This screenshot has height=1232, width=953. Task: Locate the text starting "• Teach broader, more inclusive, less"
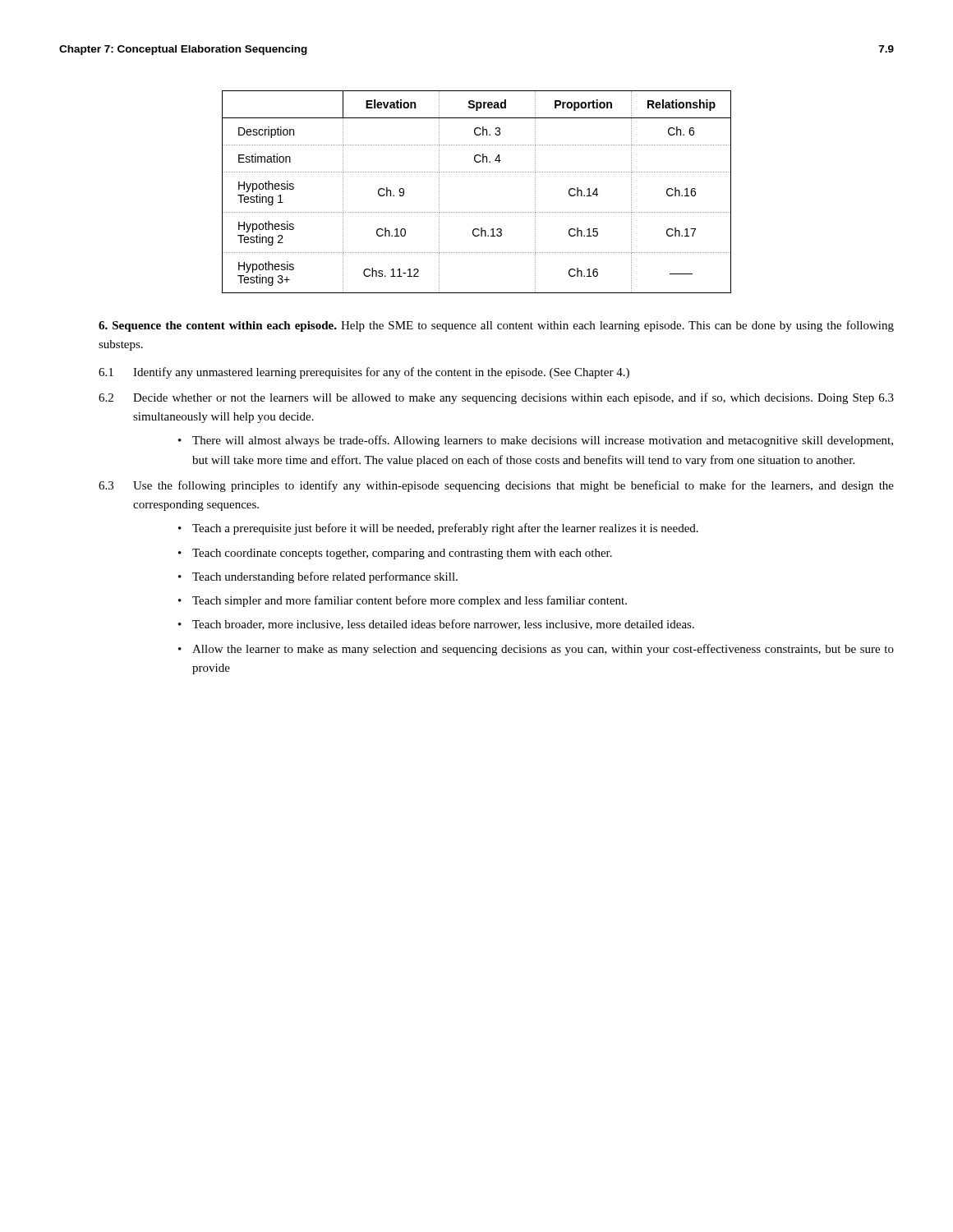[436, 625]
